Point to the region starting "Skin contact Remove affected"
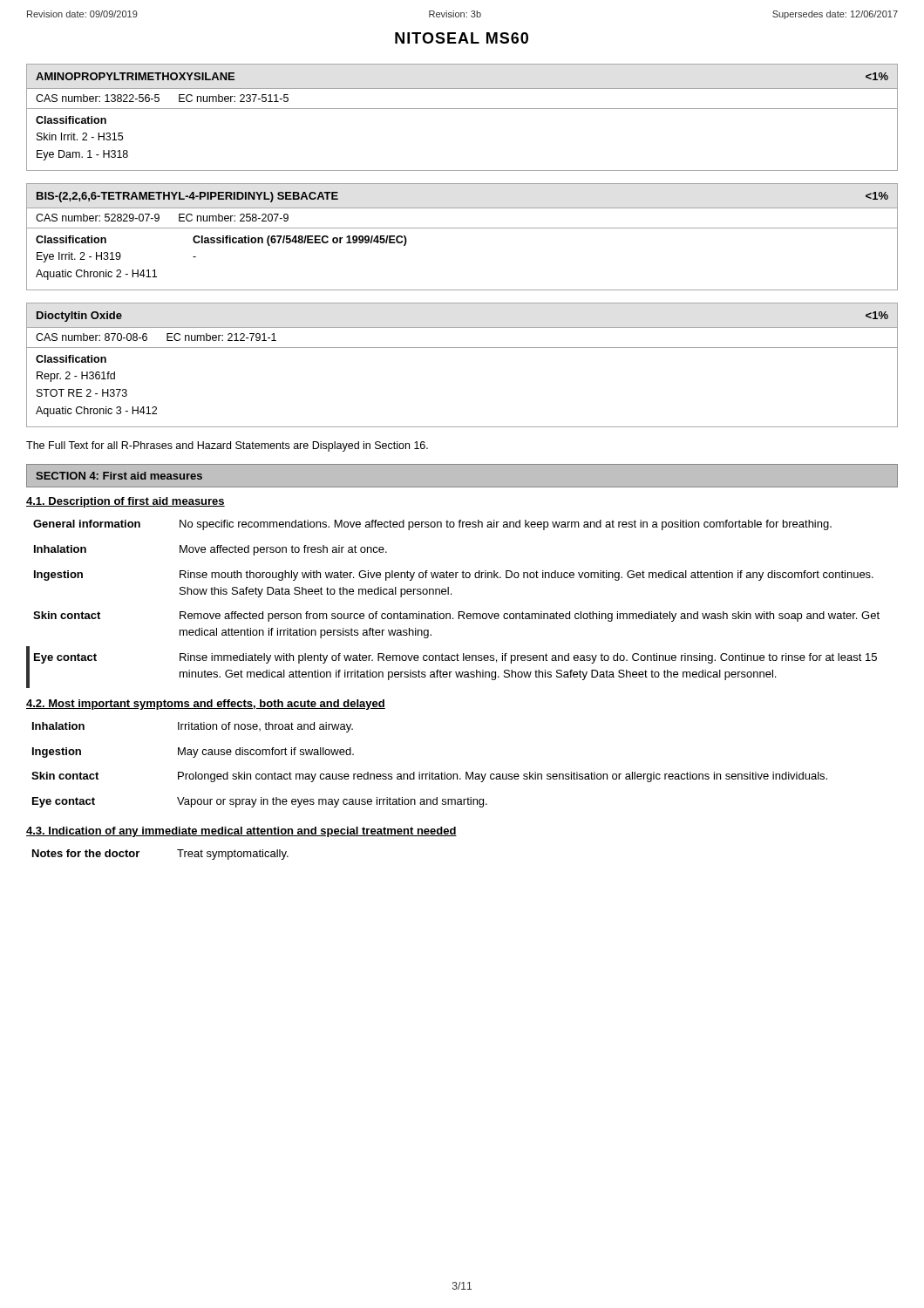 click(x=462, y=625)
